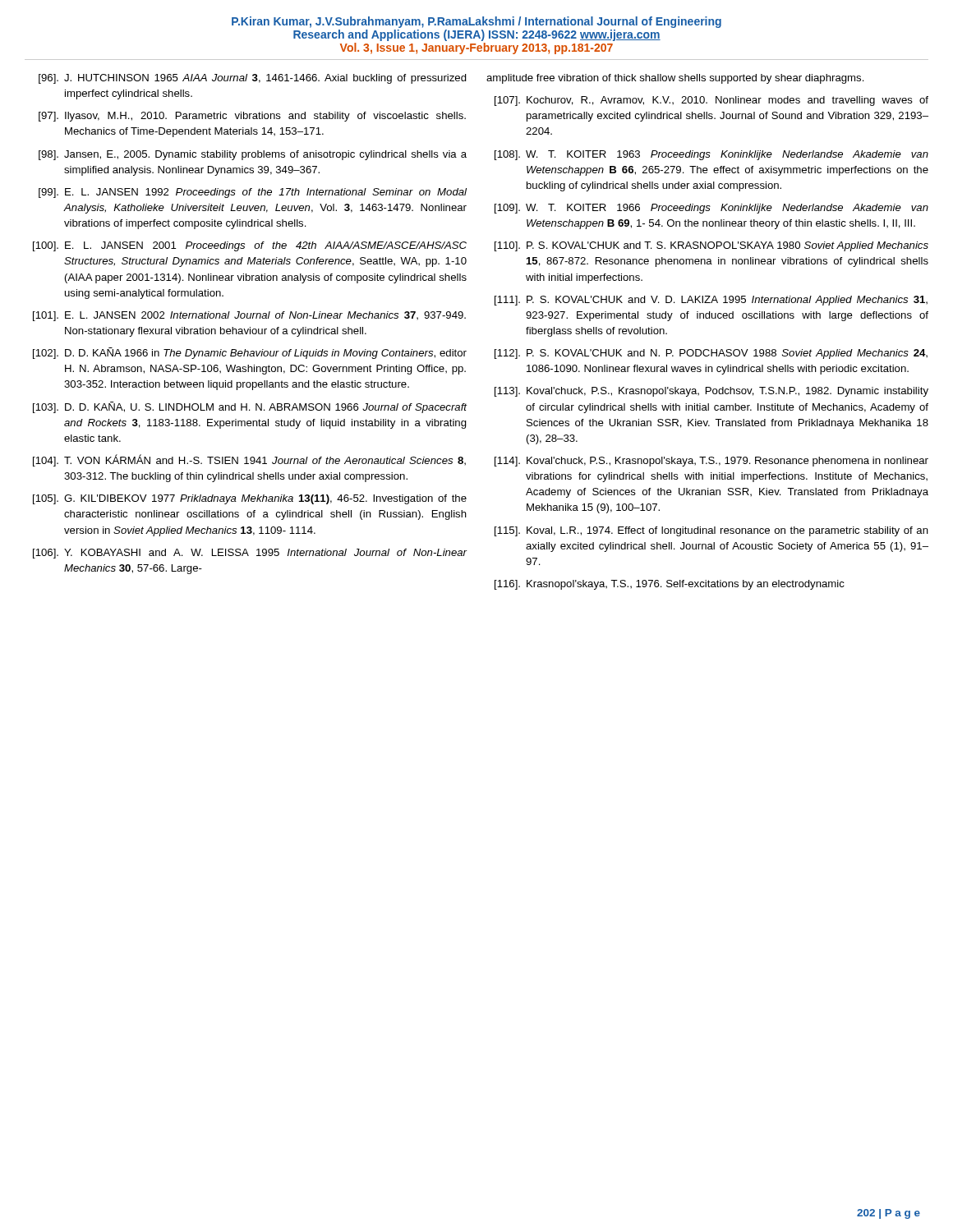Point to the block starting "[102]. D. D."
The height and width of the screenshot is (1232, 953).
246,369
